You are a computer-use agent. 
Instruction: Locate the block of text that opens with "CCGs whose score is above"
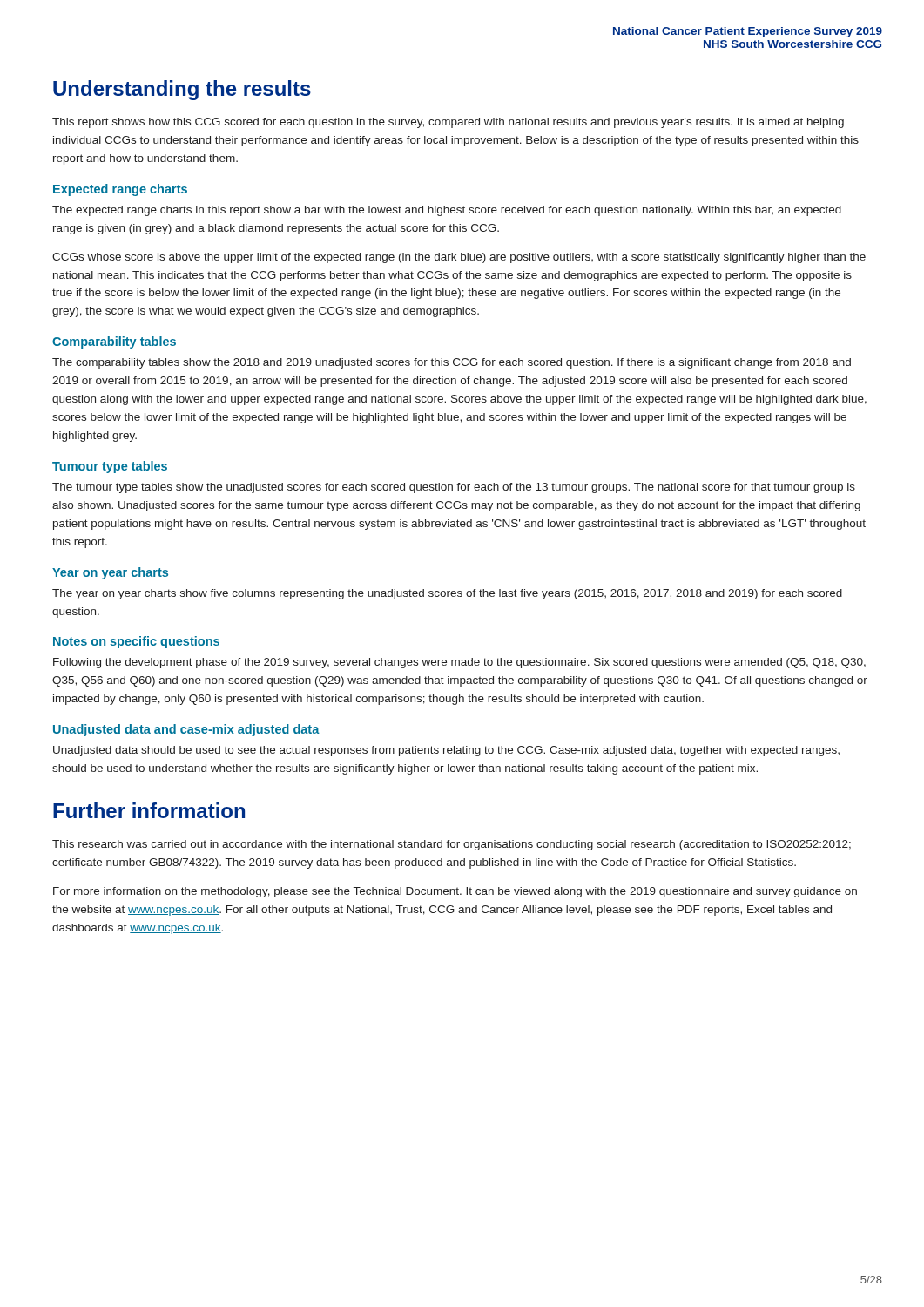pos(462,284)
